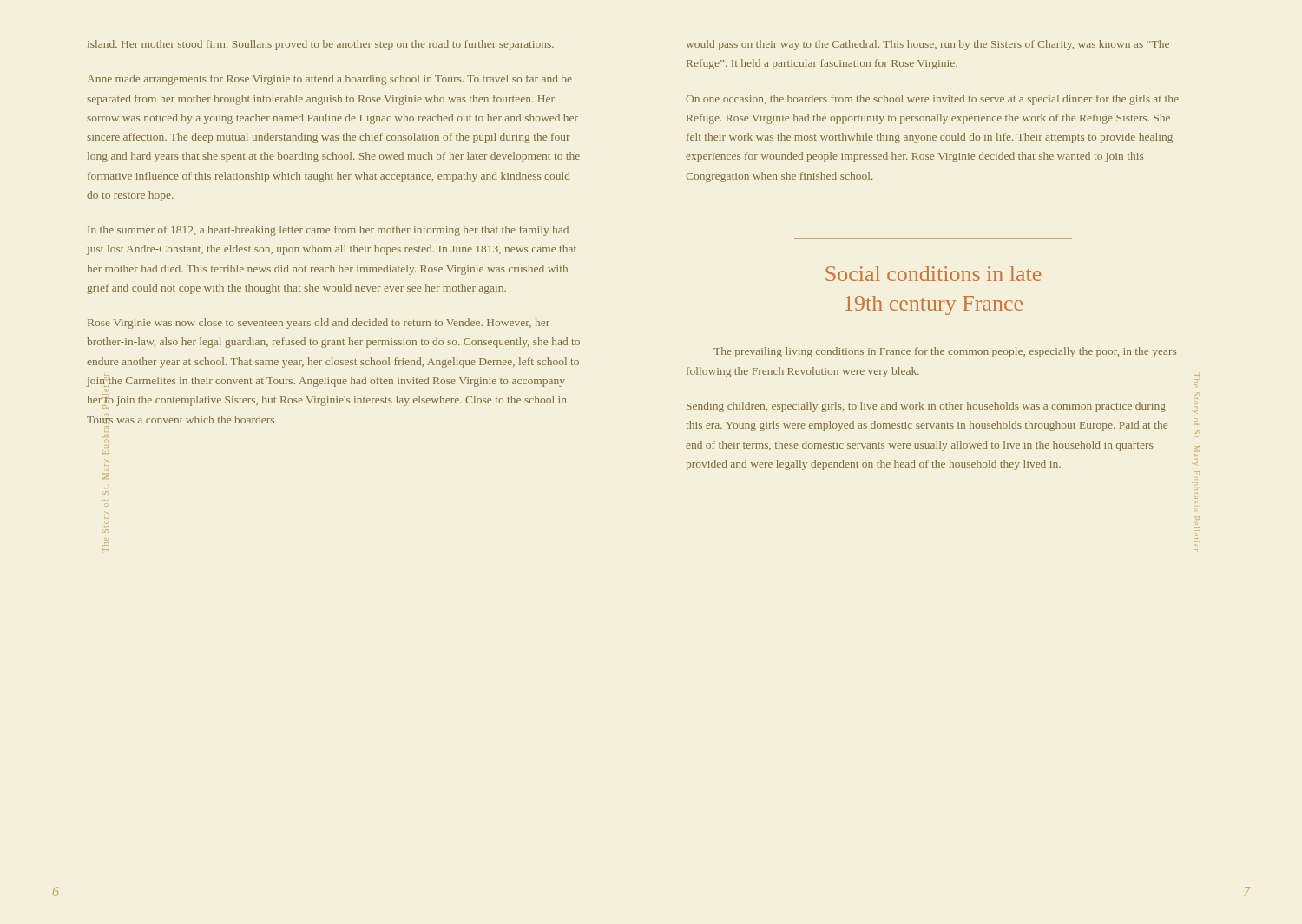Click on the element starting "Sending children, especially girls, to live and"

tap(927, 435)
